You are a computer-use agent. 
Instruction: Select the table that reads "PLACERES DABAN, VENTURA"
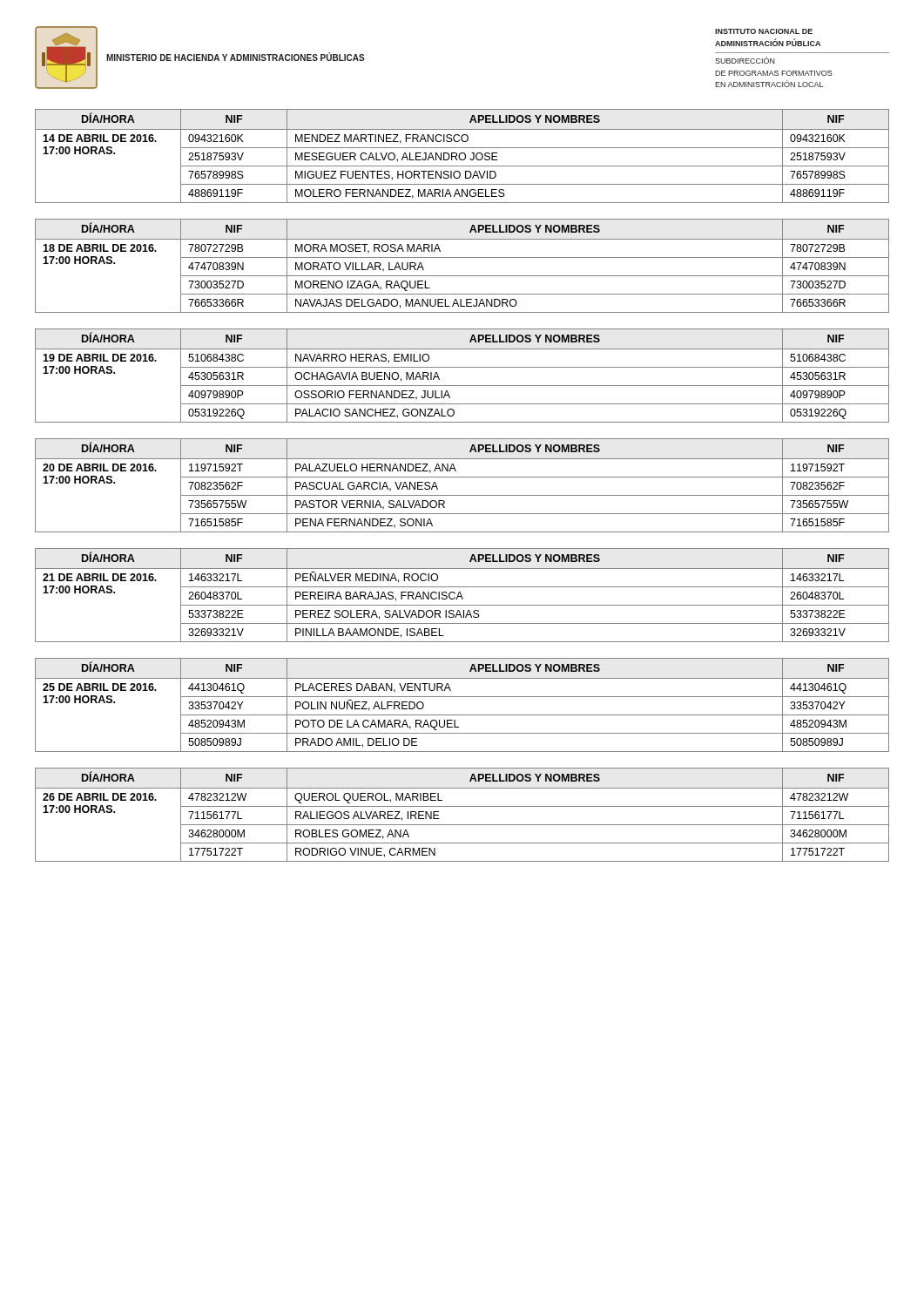(462, 704)
